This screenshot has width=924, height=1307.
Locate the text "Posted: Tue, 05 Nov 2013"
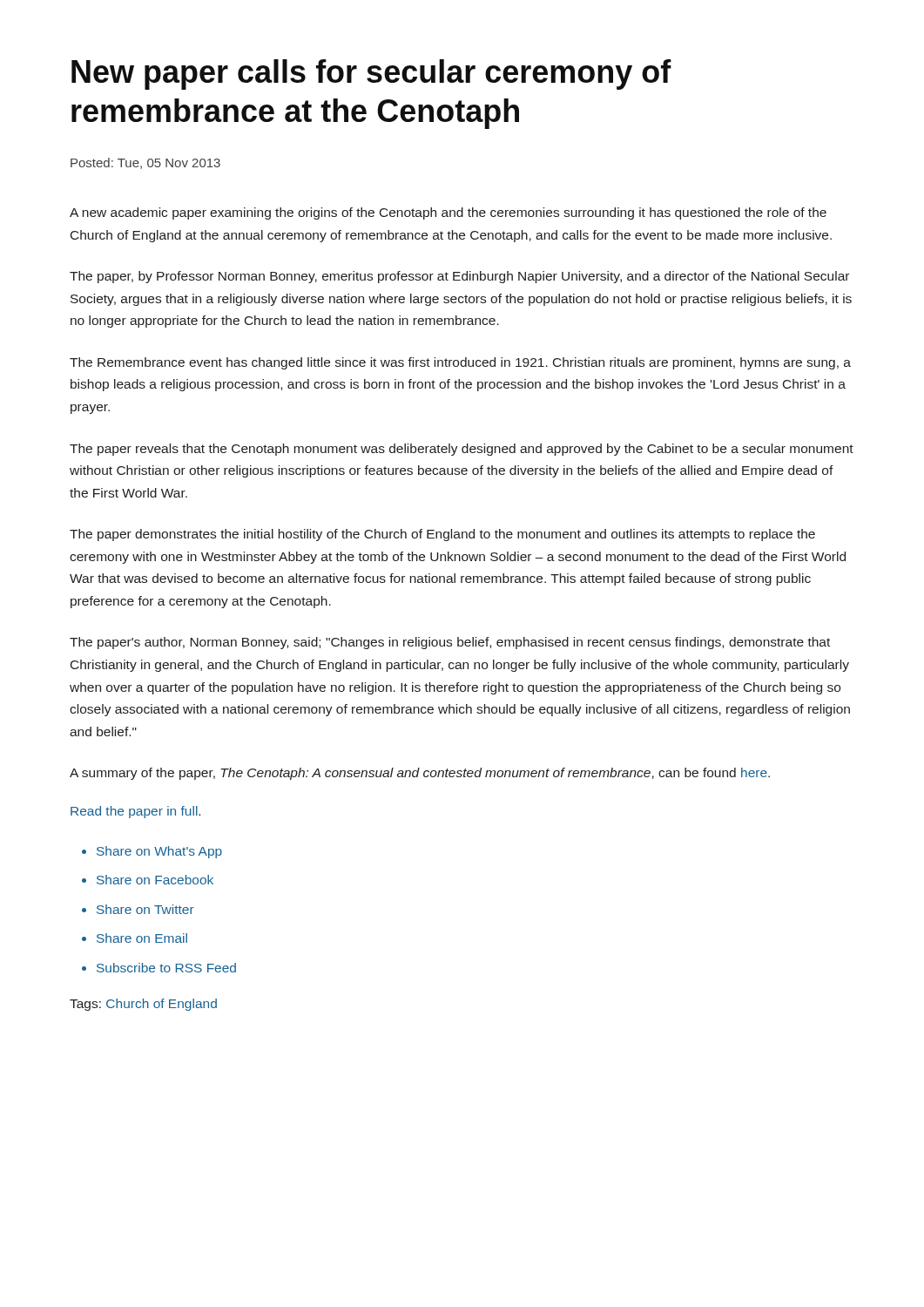click(145, 163)
